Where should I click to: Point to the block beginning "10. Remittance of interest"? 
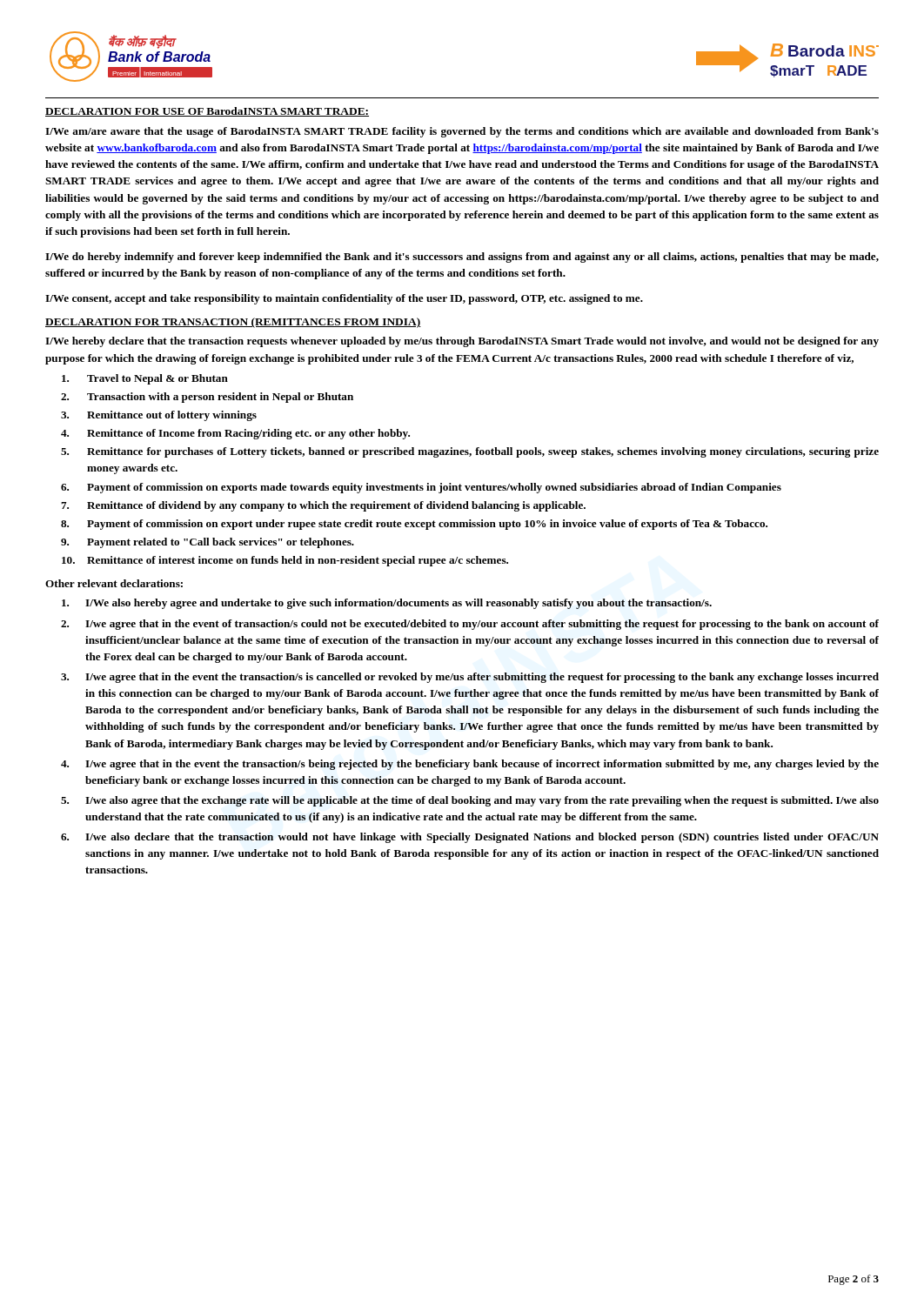tap(470, 560)
